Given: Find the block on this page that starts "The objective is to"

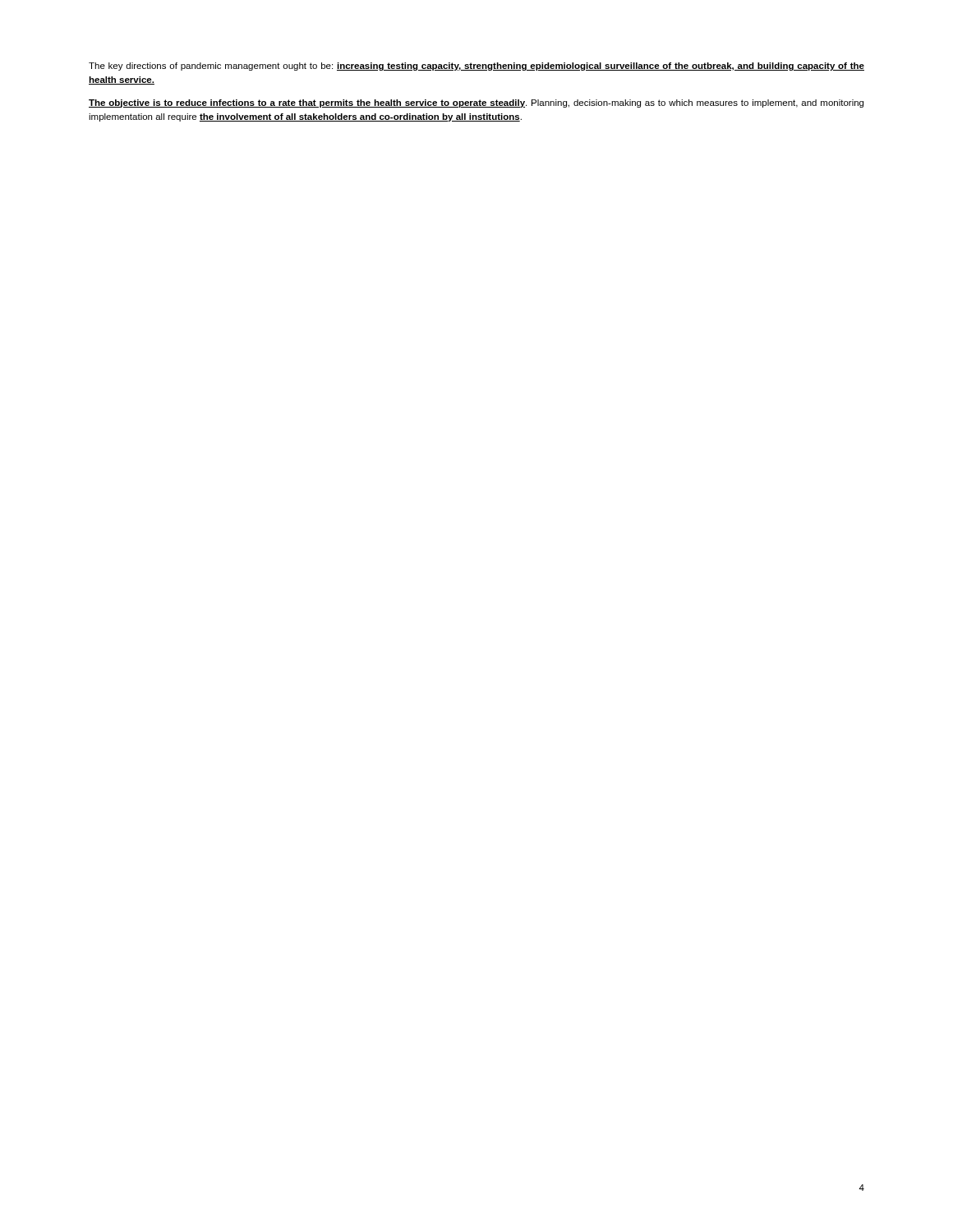Looking at the screenshot, I should coord(476,109).
